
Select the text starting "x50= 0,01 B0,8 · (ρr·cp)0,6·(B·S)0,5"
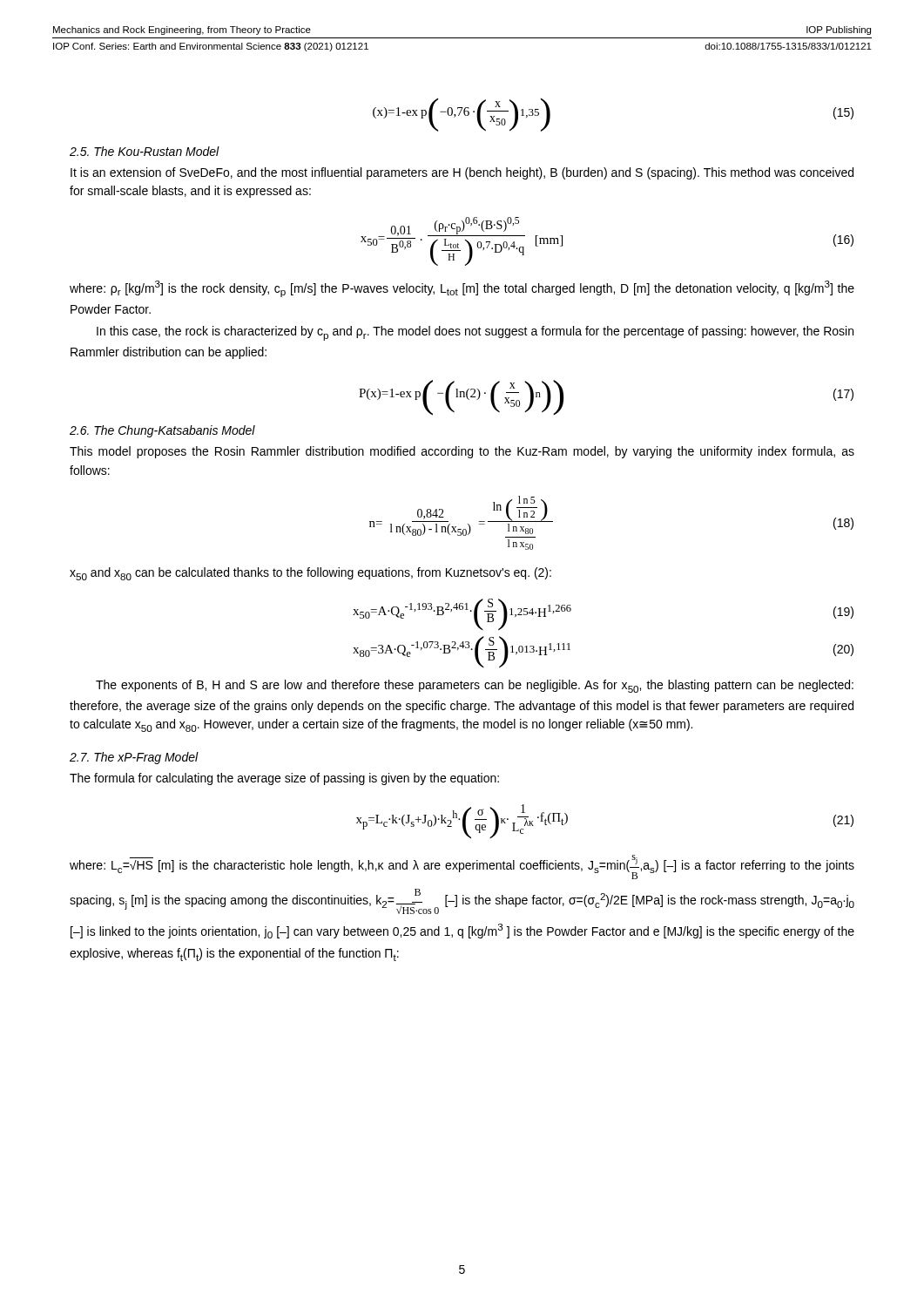(x=479, y=242)
